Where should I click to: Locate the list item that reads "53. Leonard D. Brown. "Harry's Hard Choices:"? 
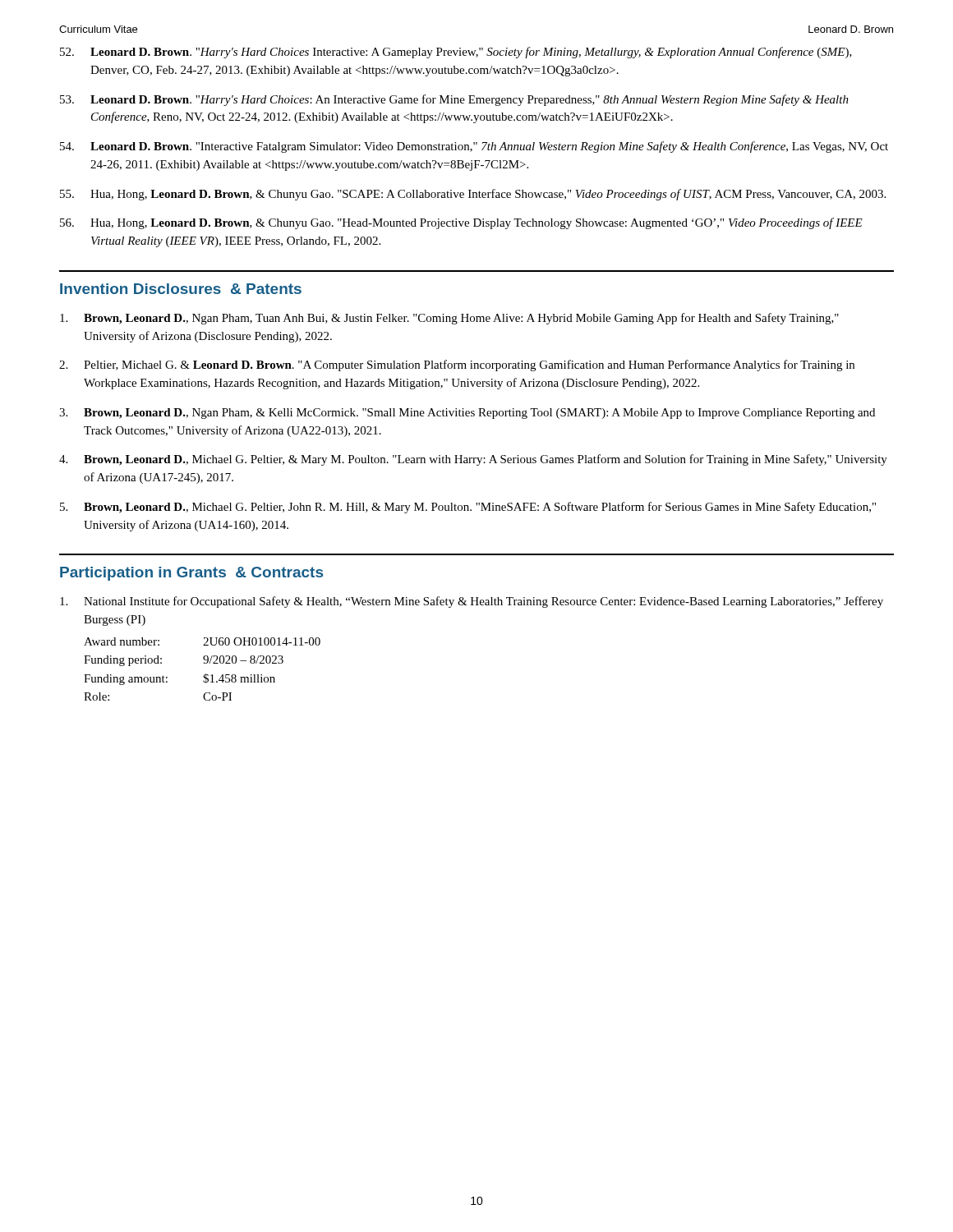click(x=476, y=109)
